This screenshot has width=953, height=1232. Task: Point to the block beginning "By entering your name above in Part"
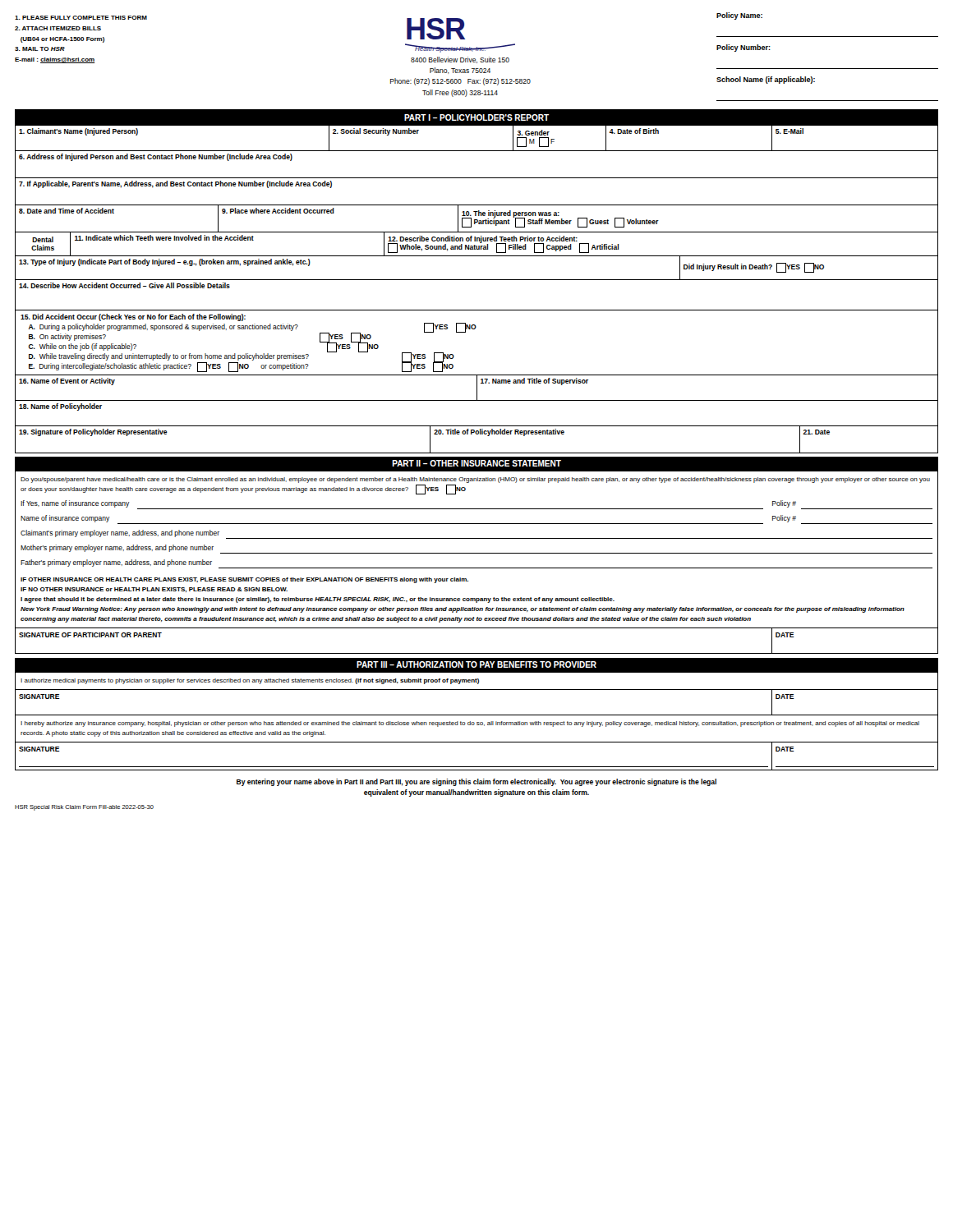coord(476,787)
